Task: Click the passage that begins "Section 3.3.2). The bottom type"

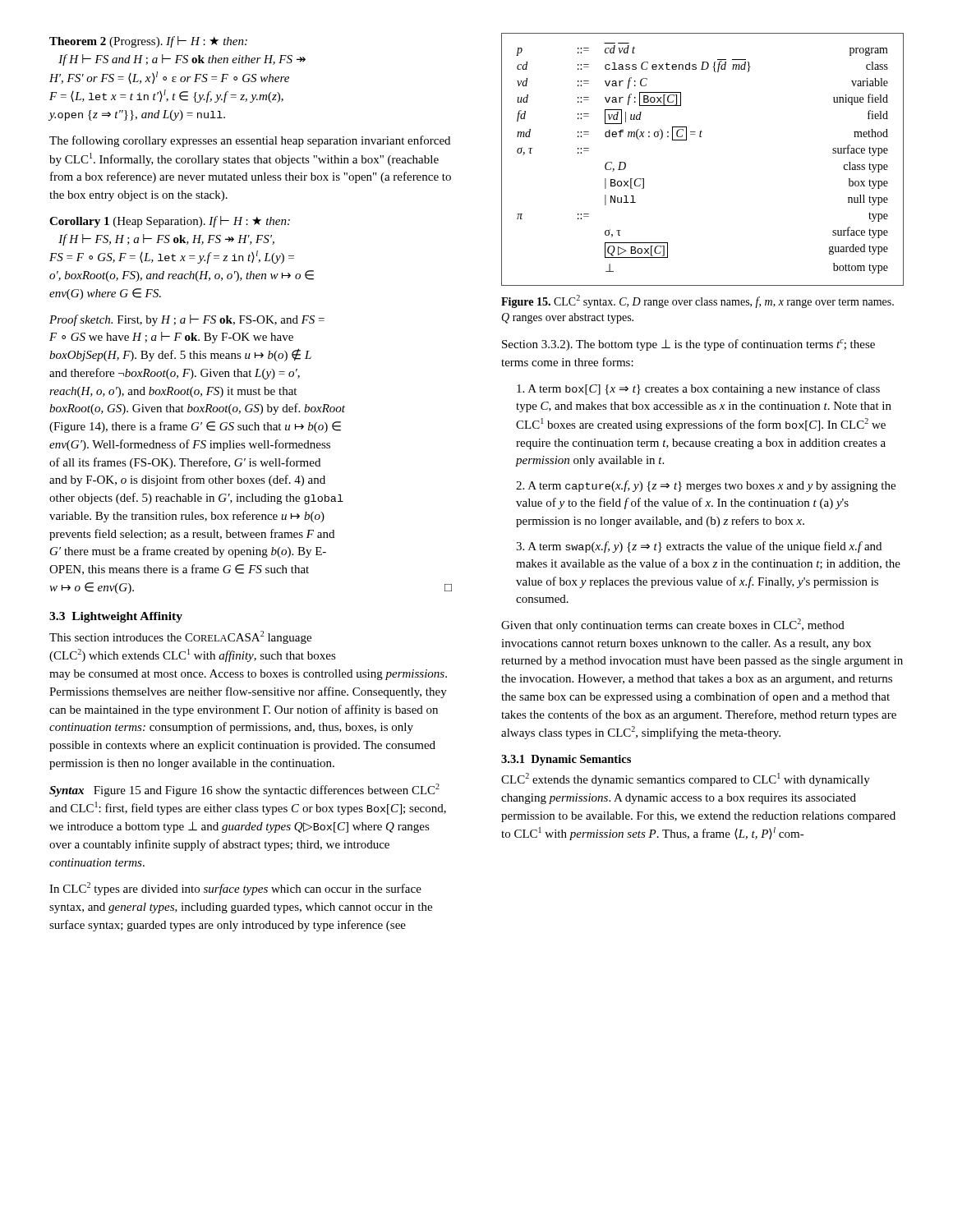Action: [x=688, y=353]
